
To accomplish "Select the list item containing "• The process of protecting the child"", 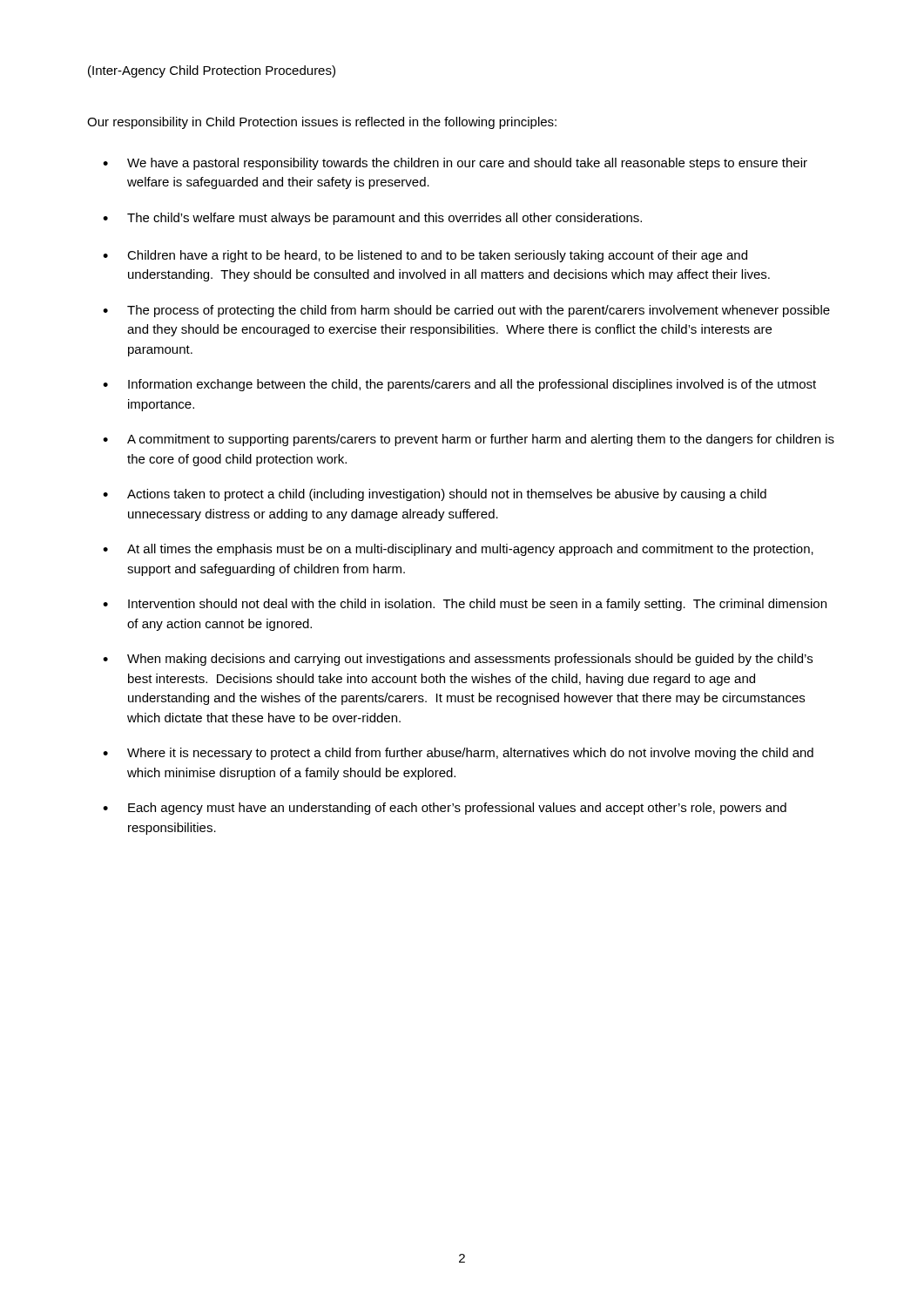I will click(x=470, y=330).
